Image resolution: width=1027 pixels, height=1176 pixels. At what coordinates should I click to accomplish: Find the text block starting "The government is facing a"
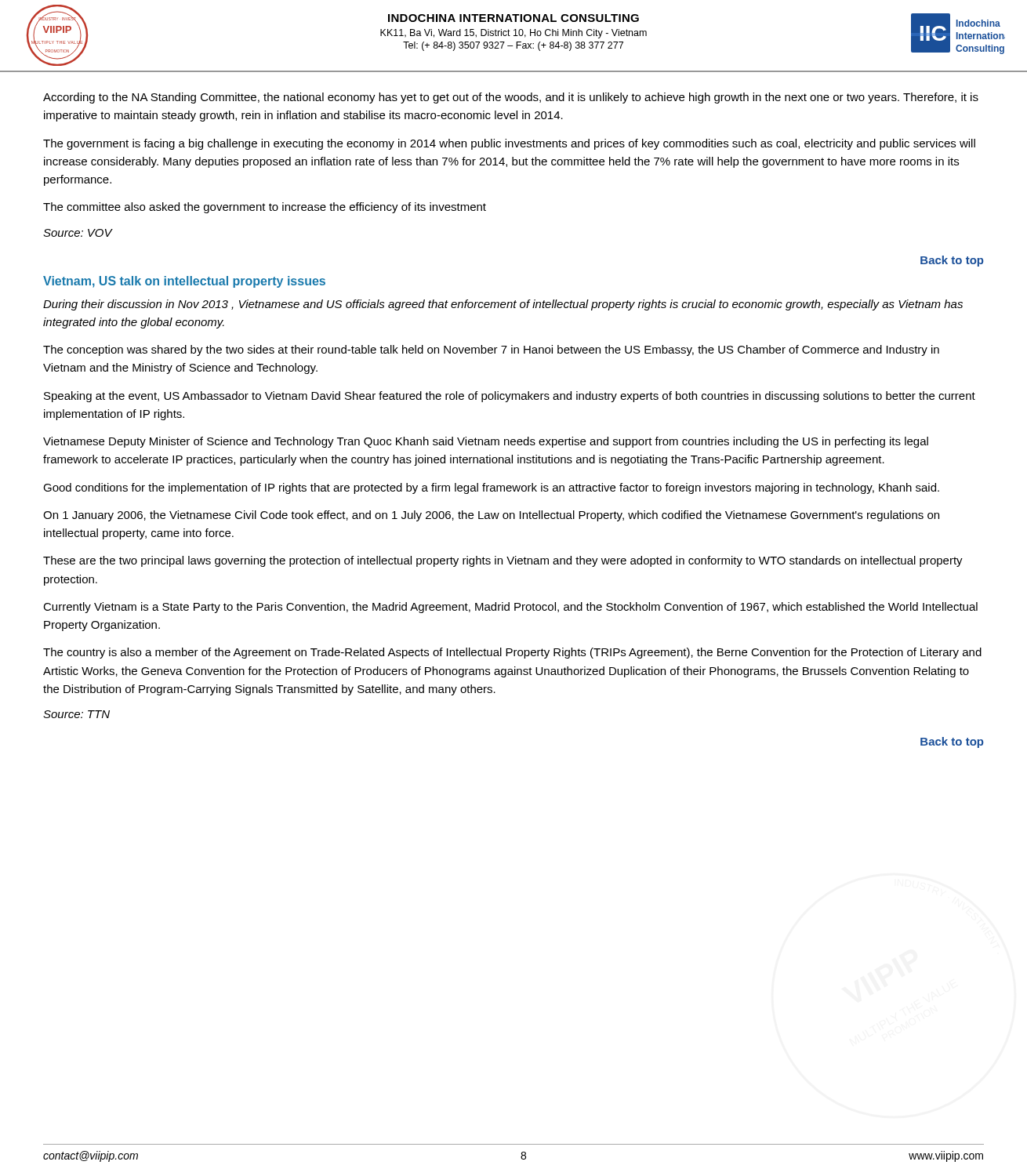click(x=509, y=161)
